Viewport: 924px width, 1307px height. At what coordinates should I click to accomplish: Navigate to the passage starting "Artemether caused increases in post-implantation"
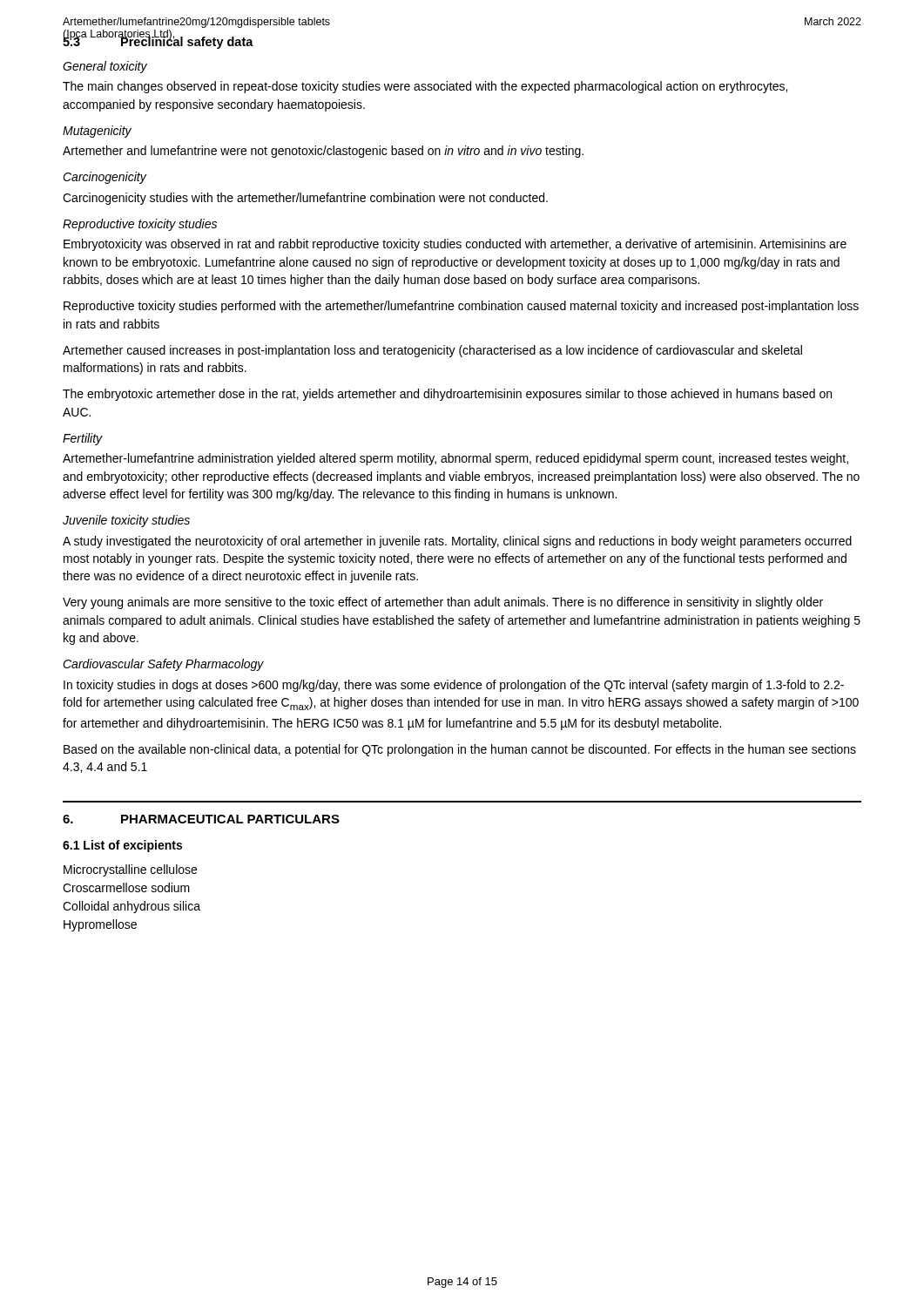coord(462,359)
